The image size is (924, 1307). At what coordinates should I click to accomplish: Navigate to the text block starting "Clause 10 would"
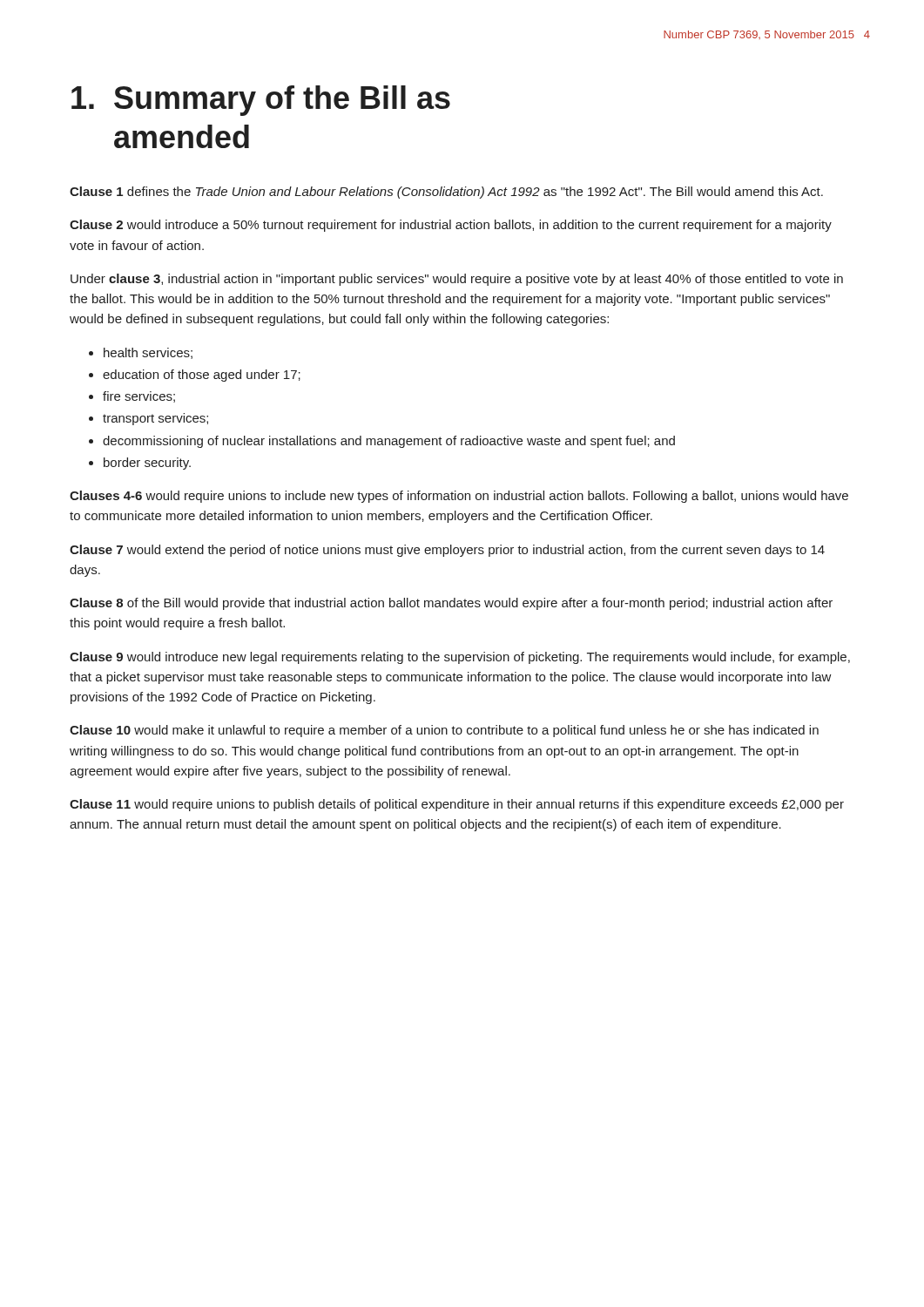click(444, 750)
